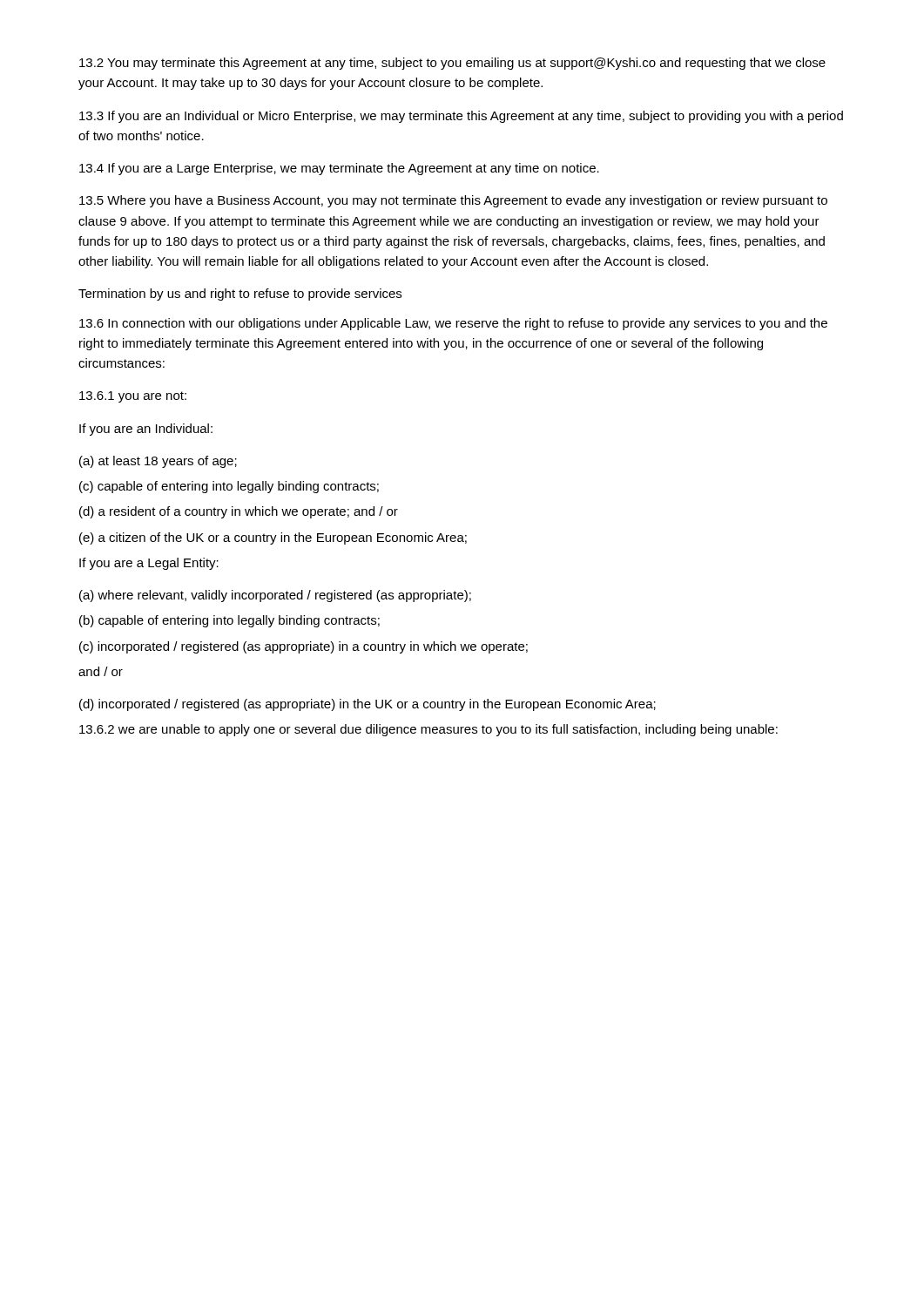Select the list item with the text "(c) capable of entering into"
Viewport: 924px width, 1307px height.
click(229, 486)
